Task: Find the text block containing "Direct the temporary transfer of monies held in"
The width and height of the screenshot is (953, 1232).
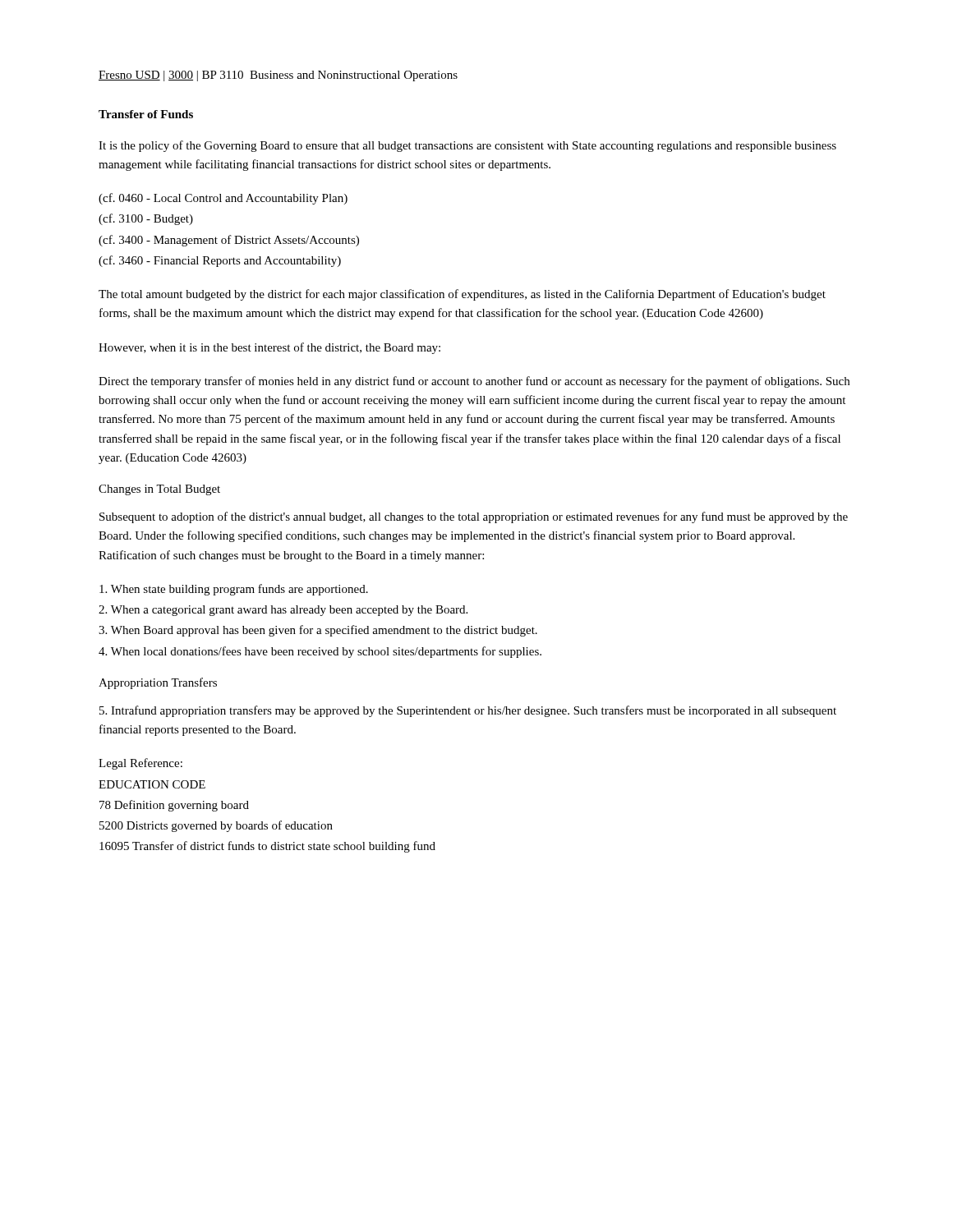Action: tap(474, 419)
